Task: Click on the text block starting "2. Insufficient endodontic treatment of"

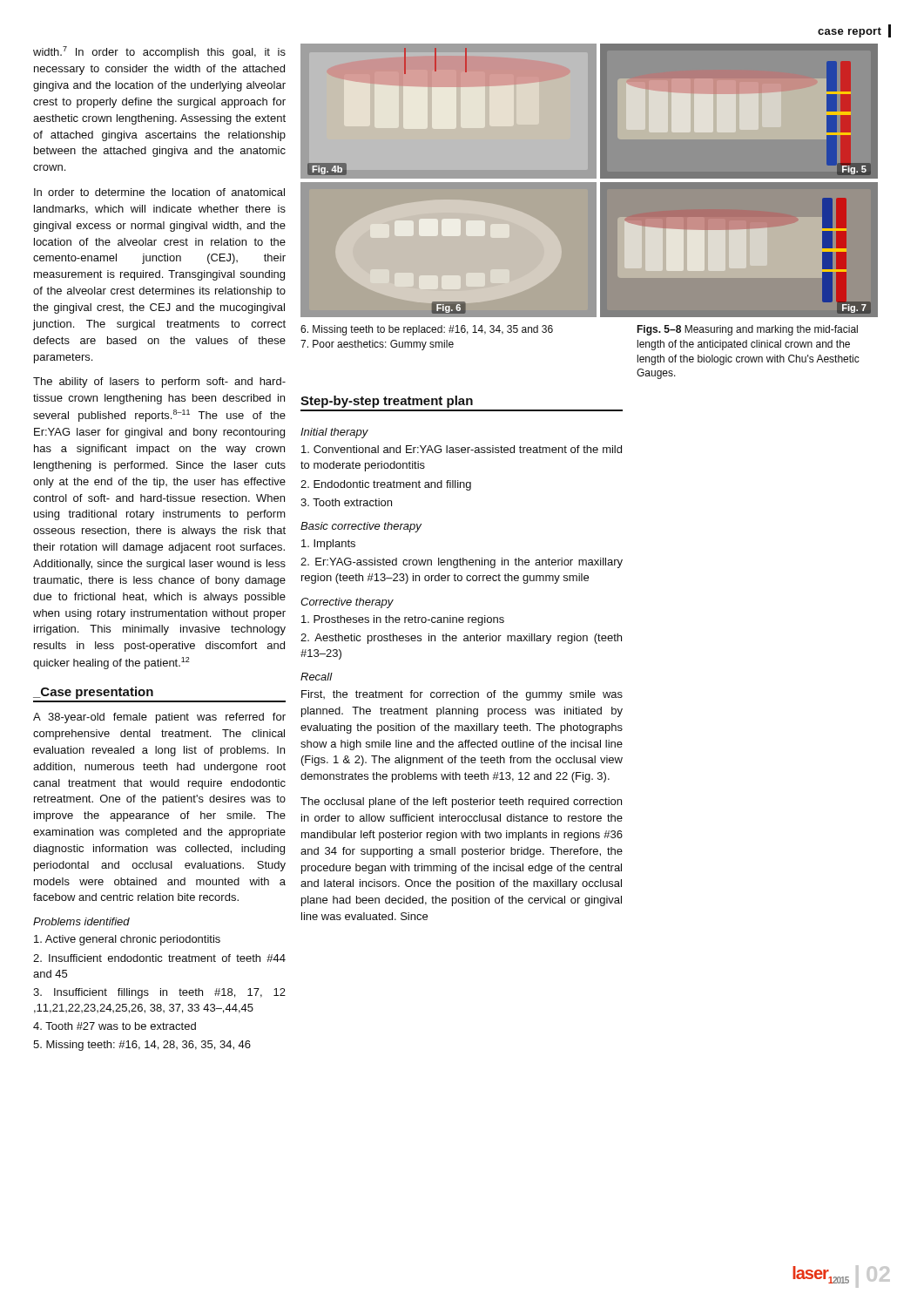Action: (x=159, y=966)
